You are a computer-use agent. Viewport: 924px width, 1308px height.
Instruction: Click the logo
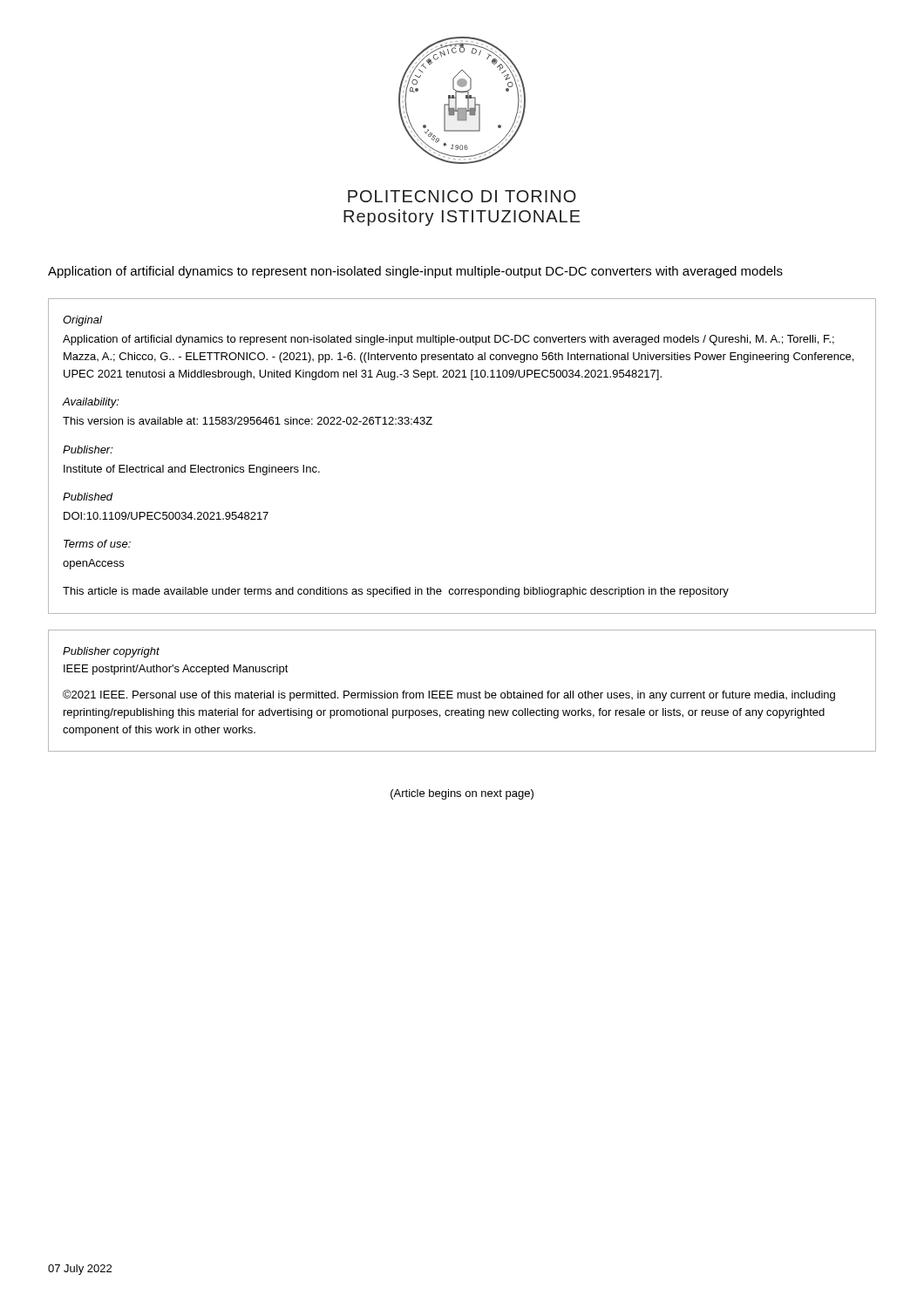462,85
